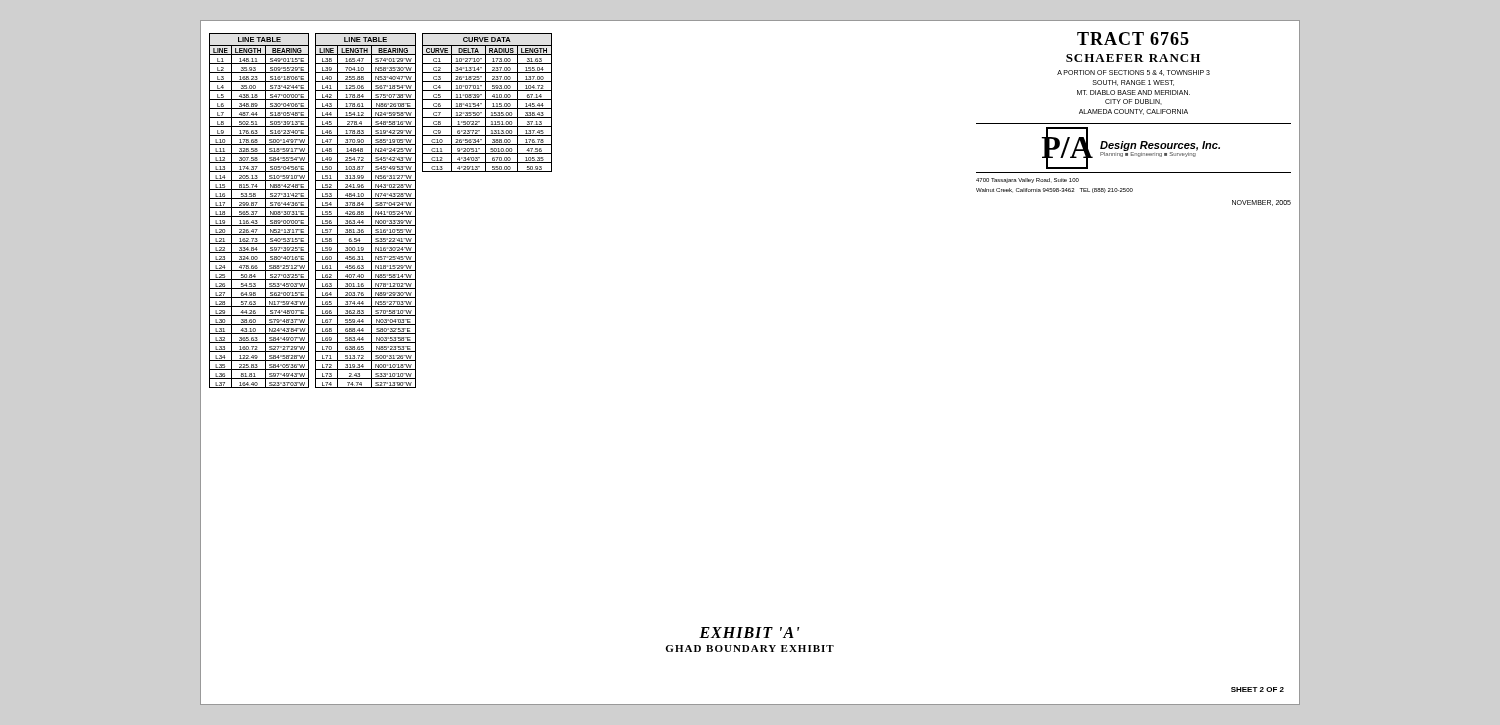Select the text starting "EXHIBIT 'A' GHAD BOUNDARY EXHIBIT"
The height and width of the screenshot is (725, 1500).
[750, 639]
